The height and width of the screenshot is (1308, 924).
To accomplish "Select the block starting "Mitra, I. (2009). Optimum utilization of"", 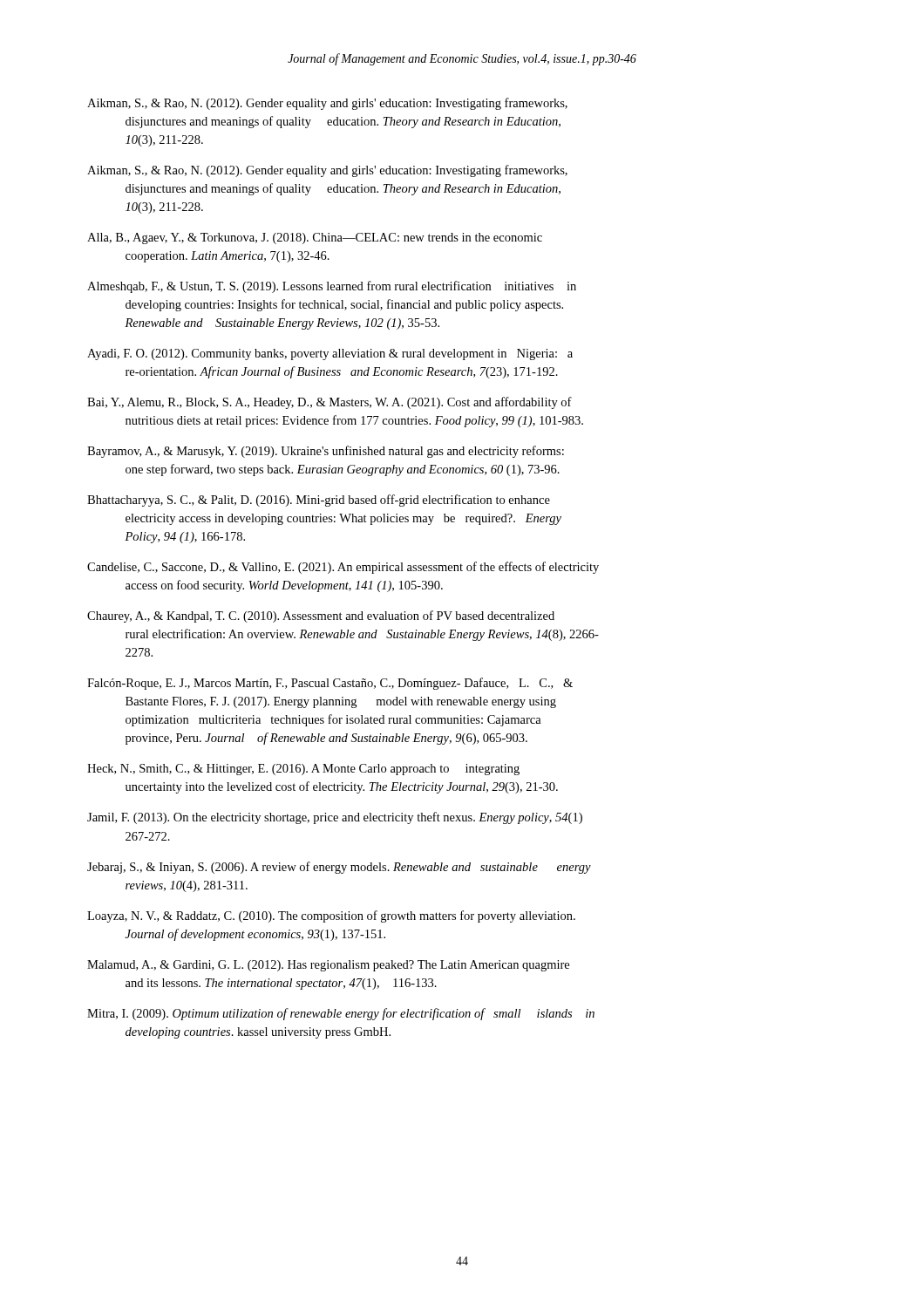I will (462, 1023).
